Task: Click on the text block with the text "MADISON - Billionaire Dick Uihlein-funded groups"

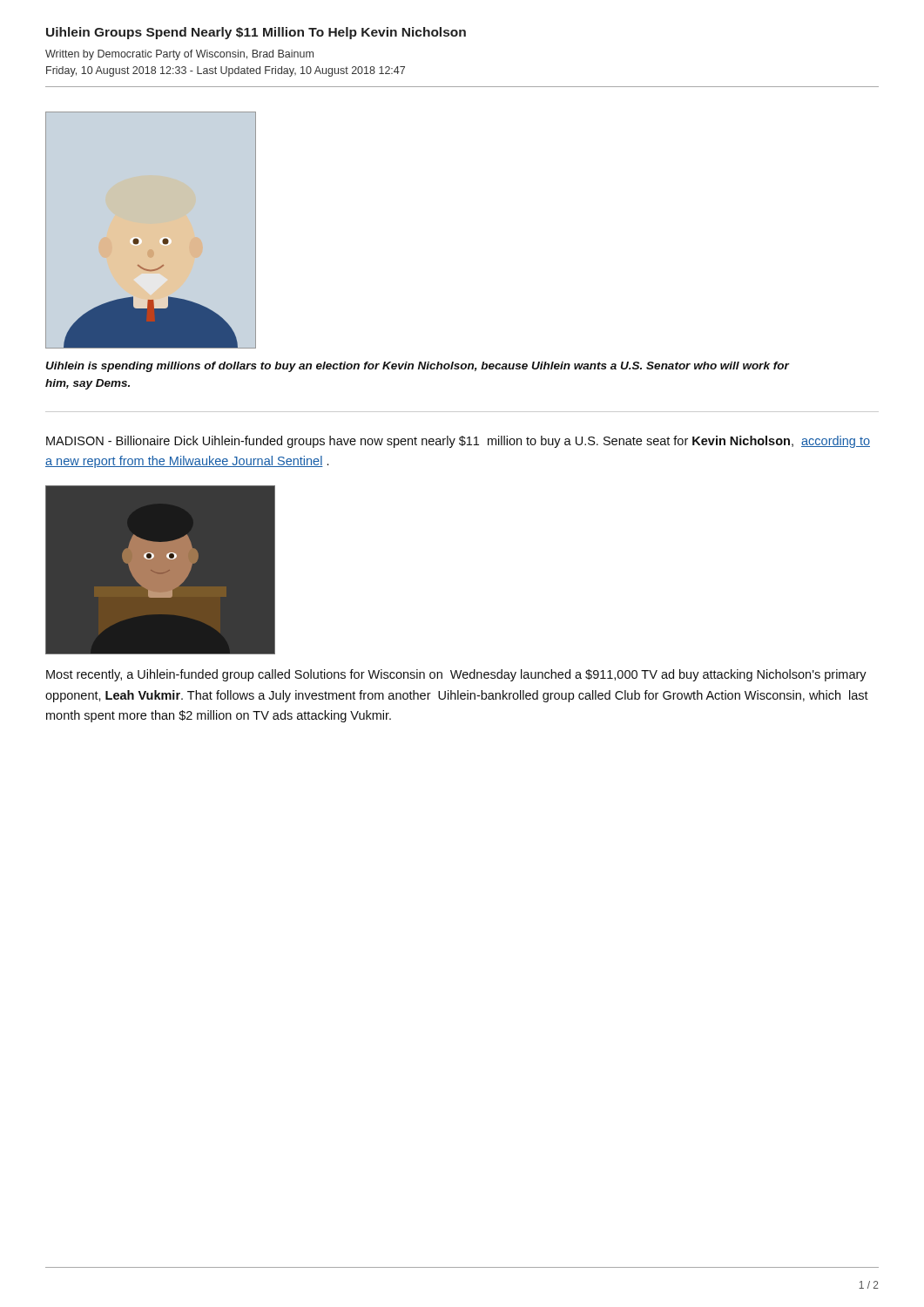Action: point(458,451)
